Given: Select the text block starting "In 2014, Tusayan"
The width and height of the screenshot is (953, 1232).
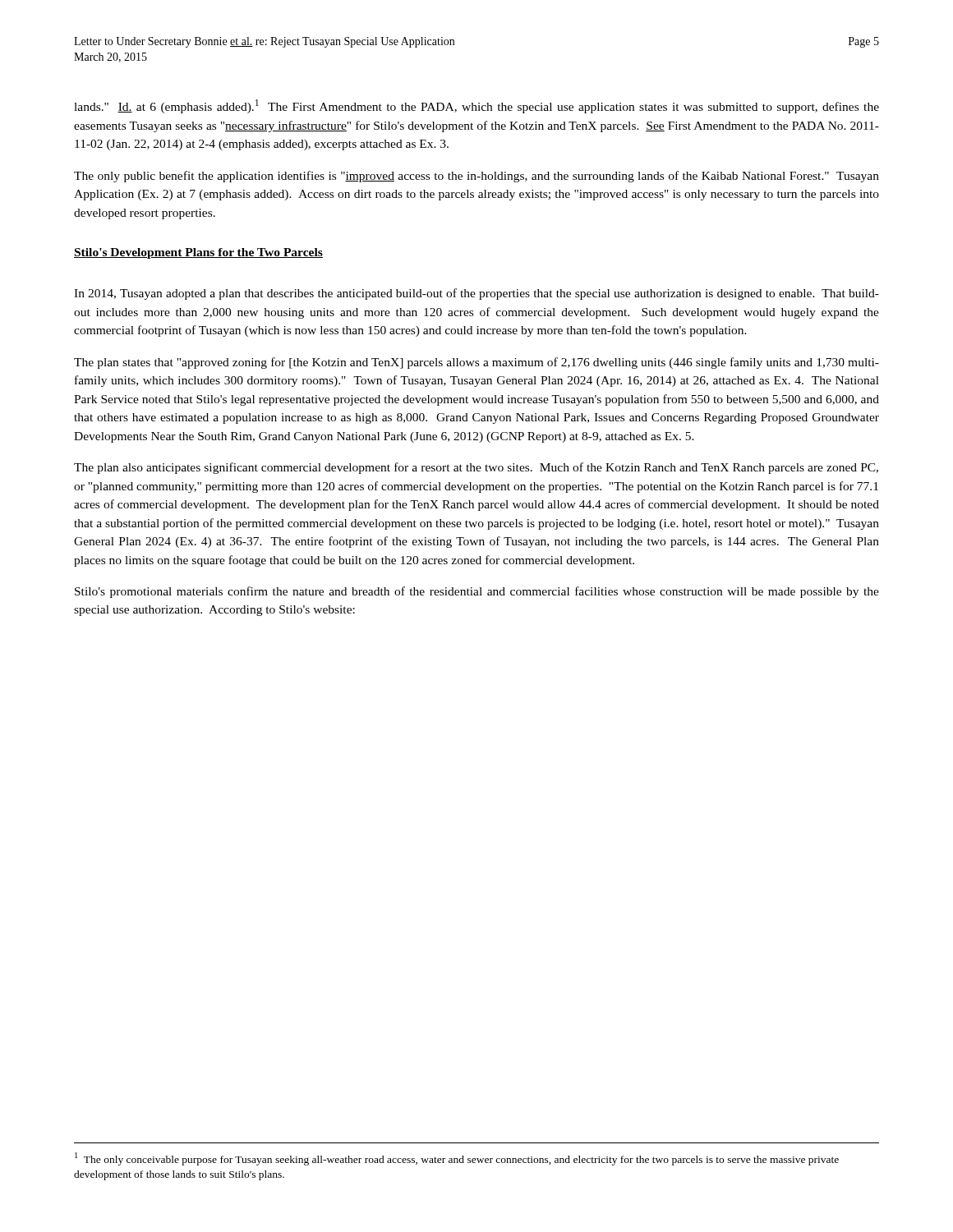Looking at the screenshot, I should tap(476, 312).
